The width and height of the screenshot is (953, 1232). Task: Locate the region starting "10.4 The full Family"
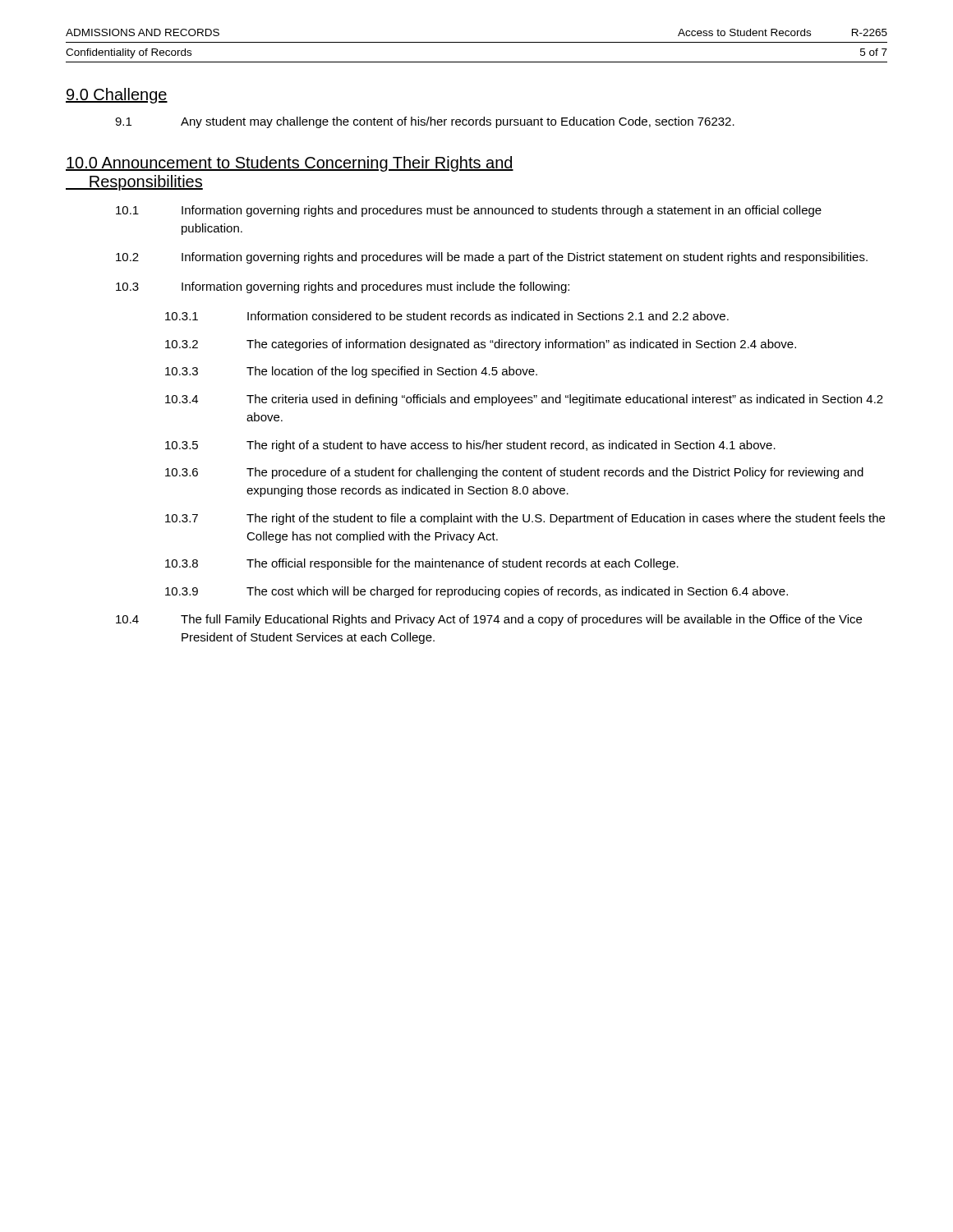pos(501,628)
